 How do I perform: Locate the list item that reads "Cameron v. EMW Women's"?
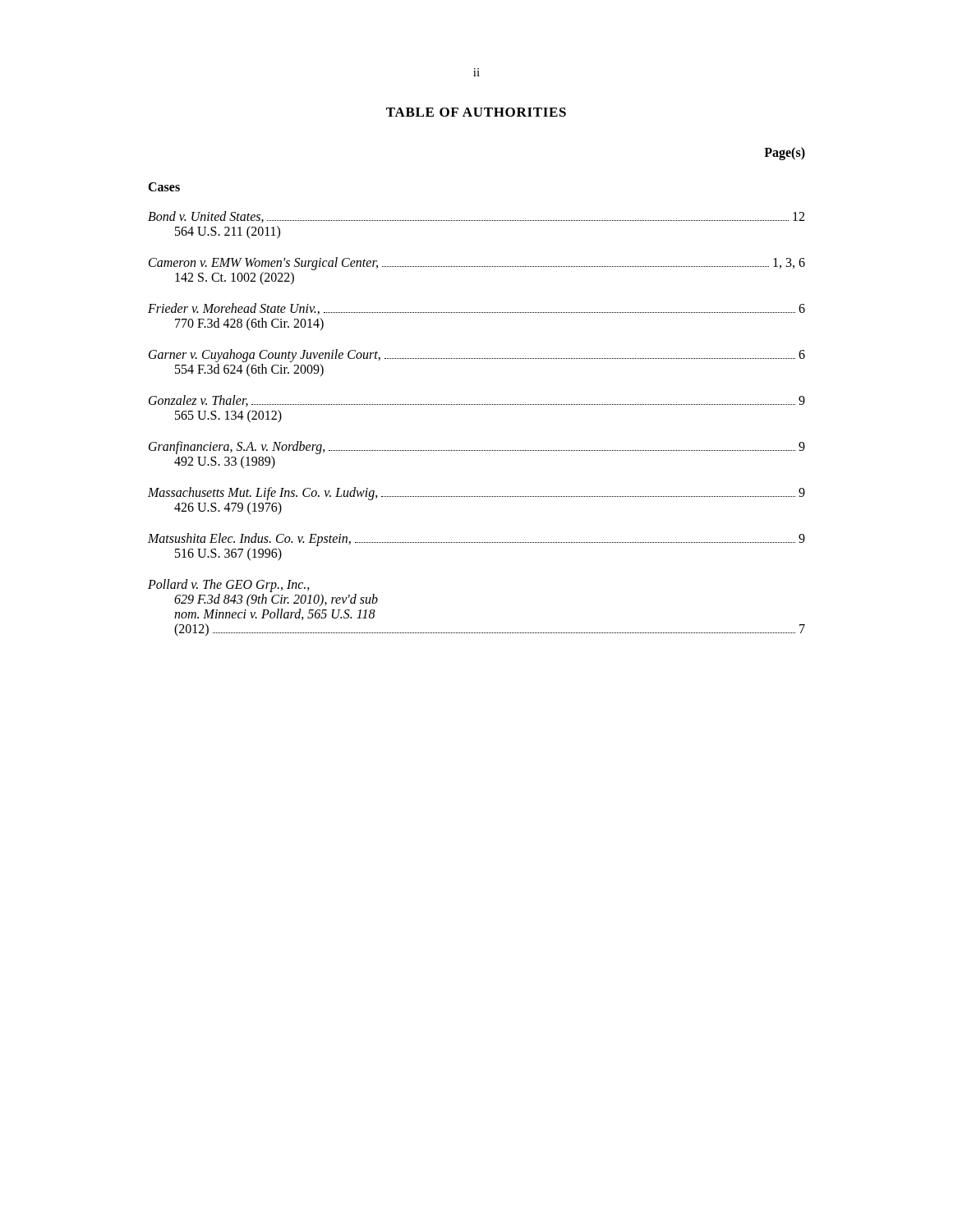pos(476,270)
